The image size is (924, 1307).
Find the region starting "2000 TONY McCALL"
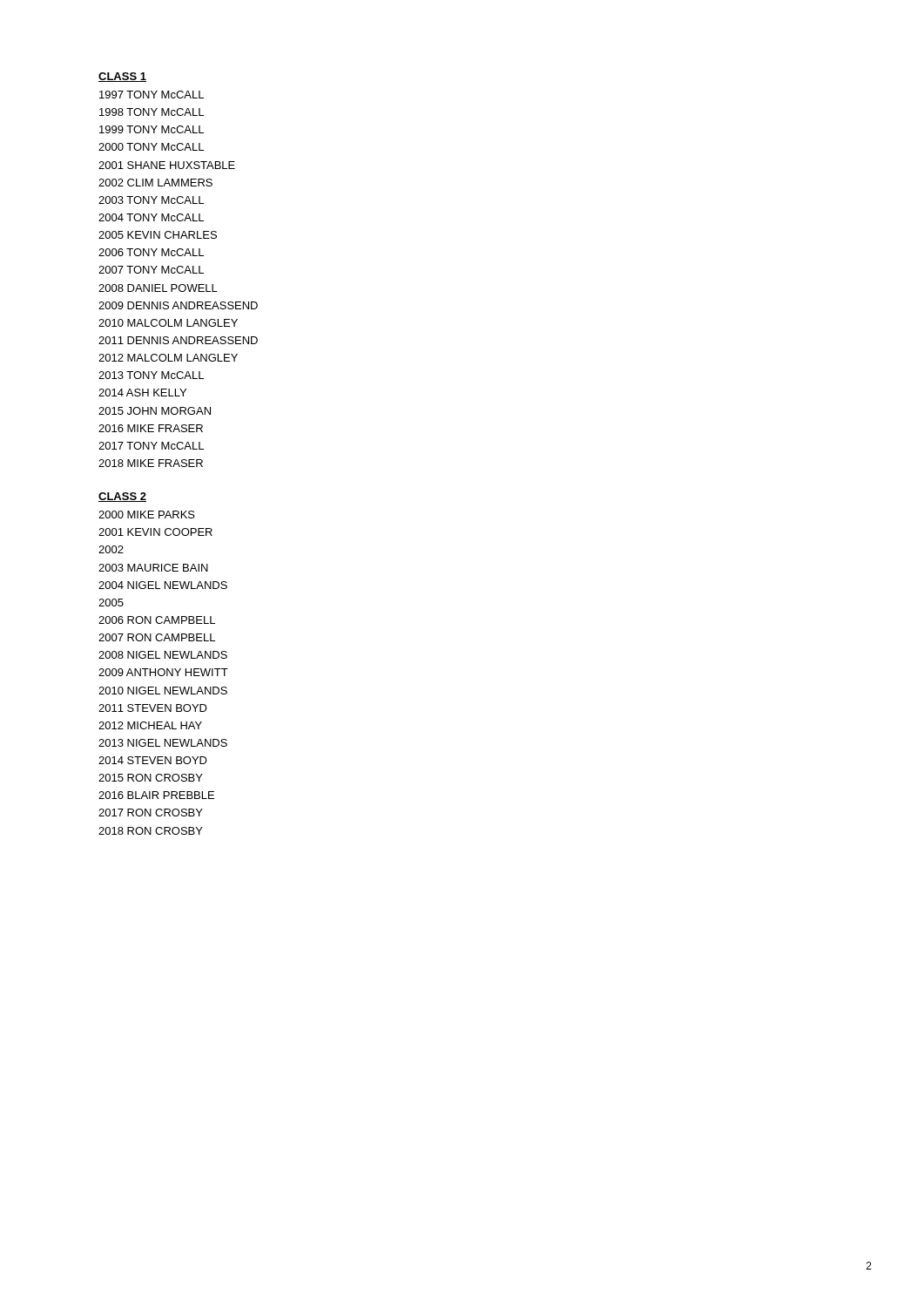click(x=151, y=147)
